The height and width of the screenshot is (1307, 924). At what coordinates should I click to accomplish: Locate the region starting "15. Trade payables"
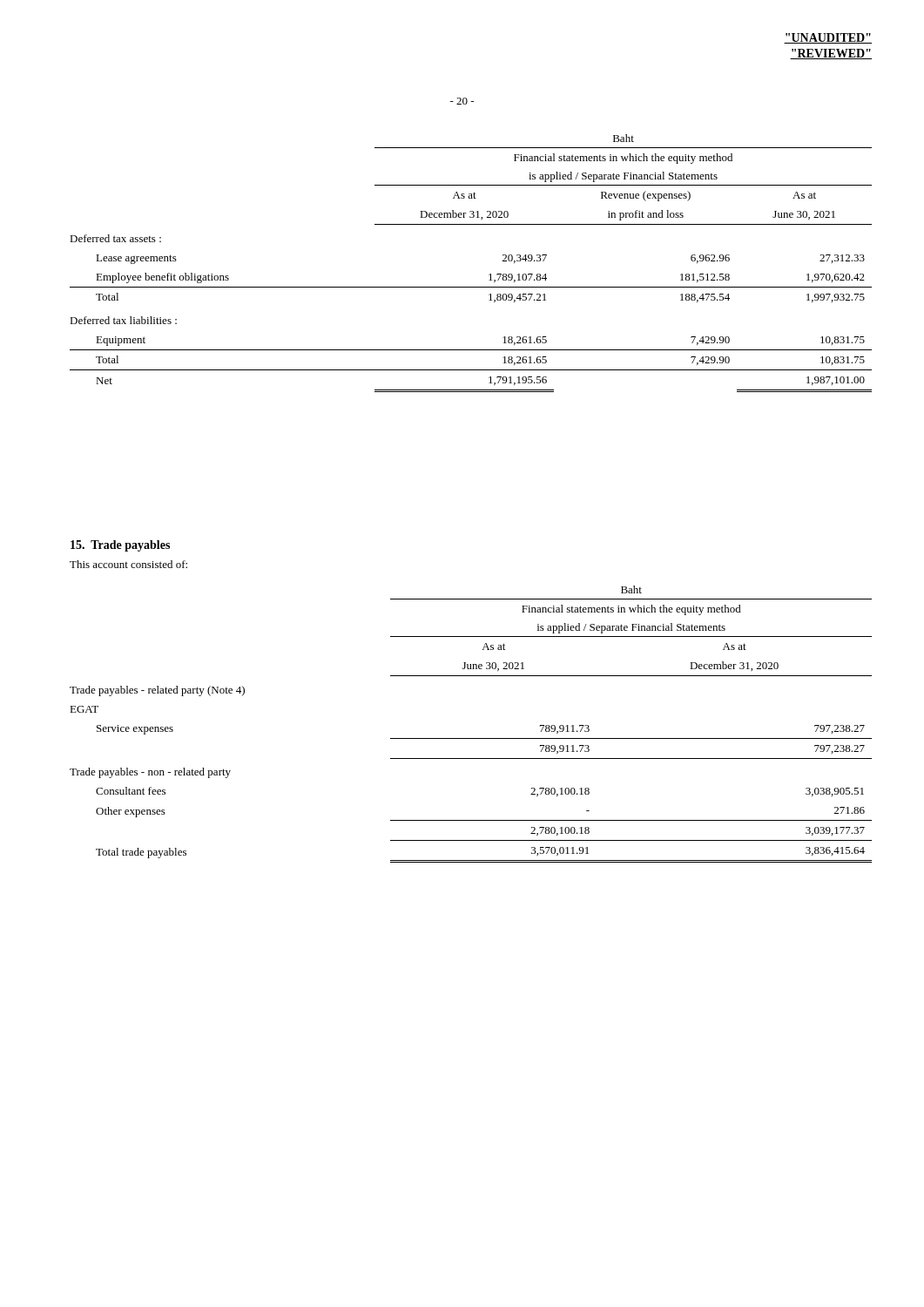point(120,545)
